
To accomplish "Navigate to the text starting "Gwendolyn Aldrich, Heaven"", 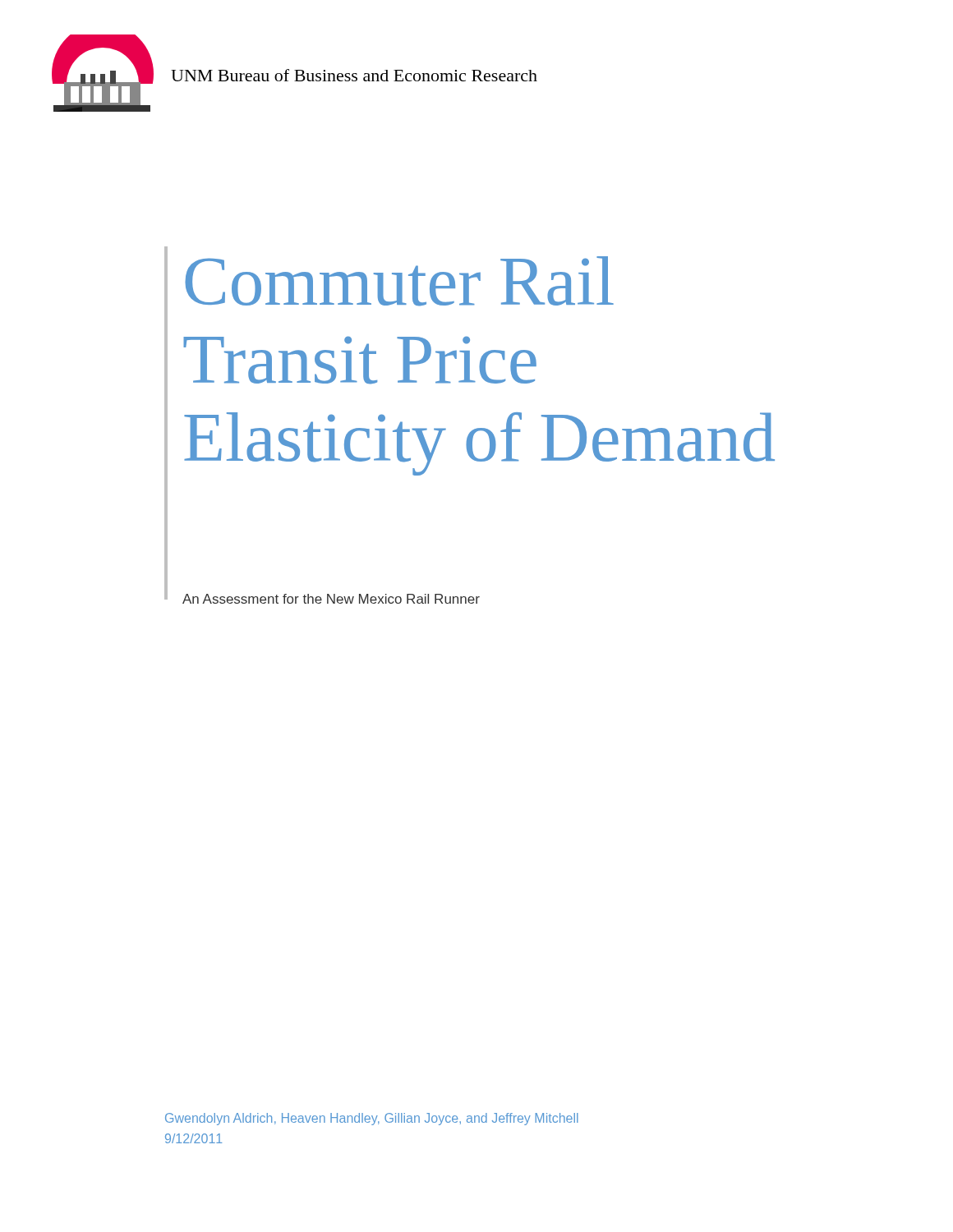I will tap(372, 1129).
